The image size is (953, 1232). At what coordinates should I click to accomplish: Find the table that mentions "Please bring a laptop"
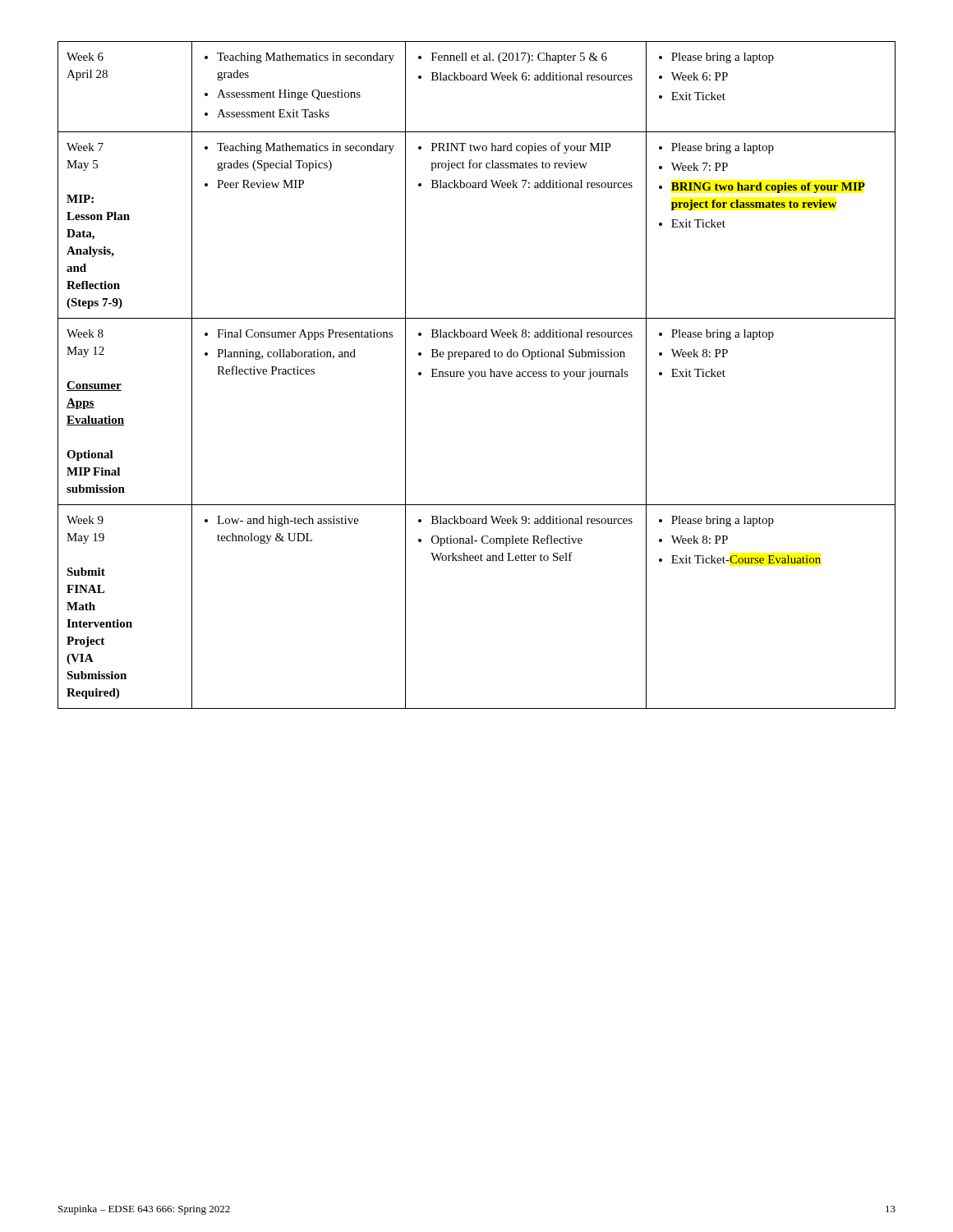[x=476, y=375]
